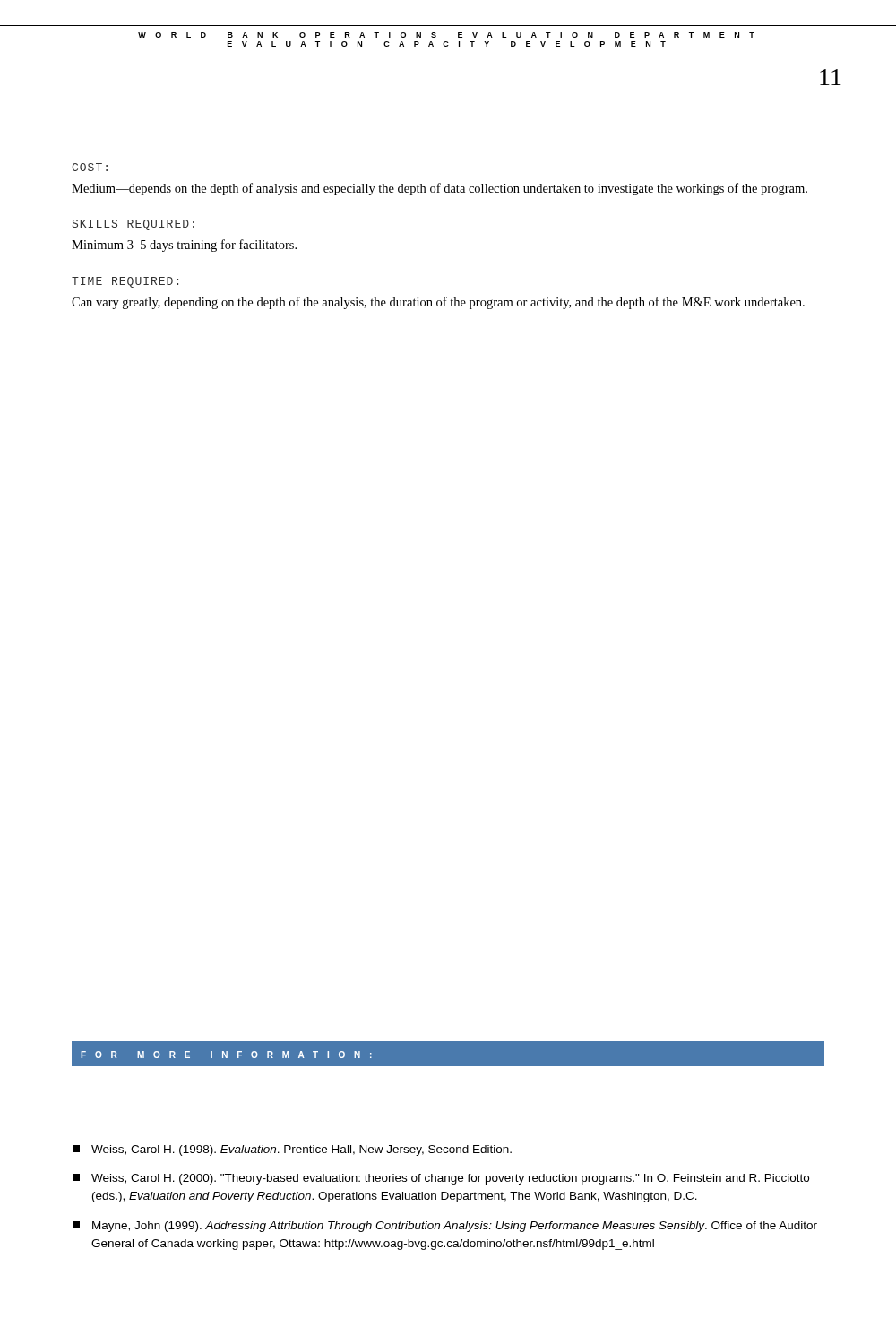Image resolution: width=896 pixels, height=1344 pixels.
Task: Locate the block starting "SKILLS REQUIRED:"
Action: pyautogui.click(x=135, y=225)
